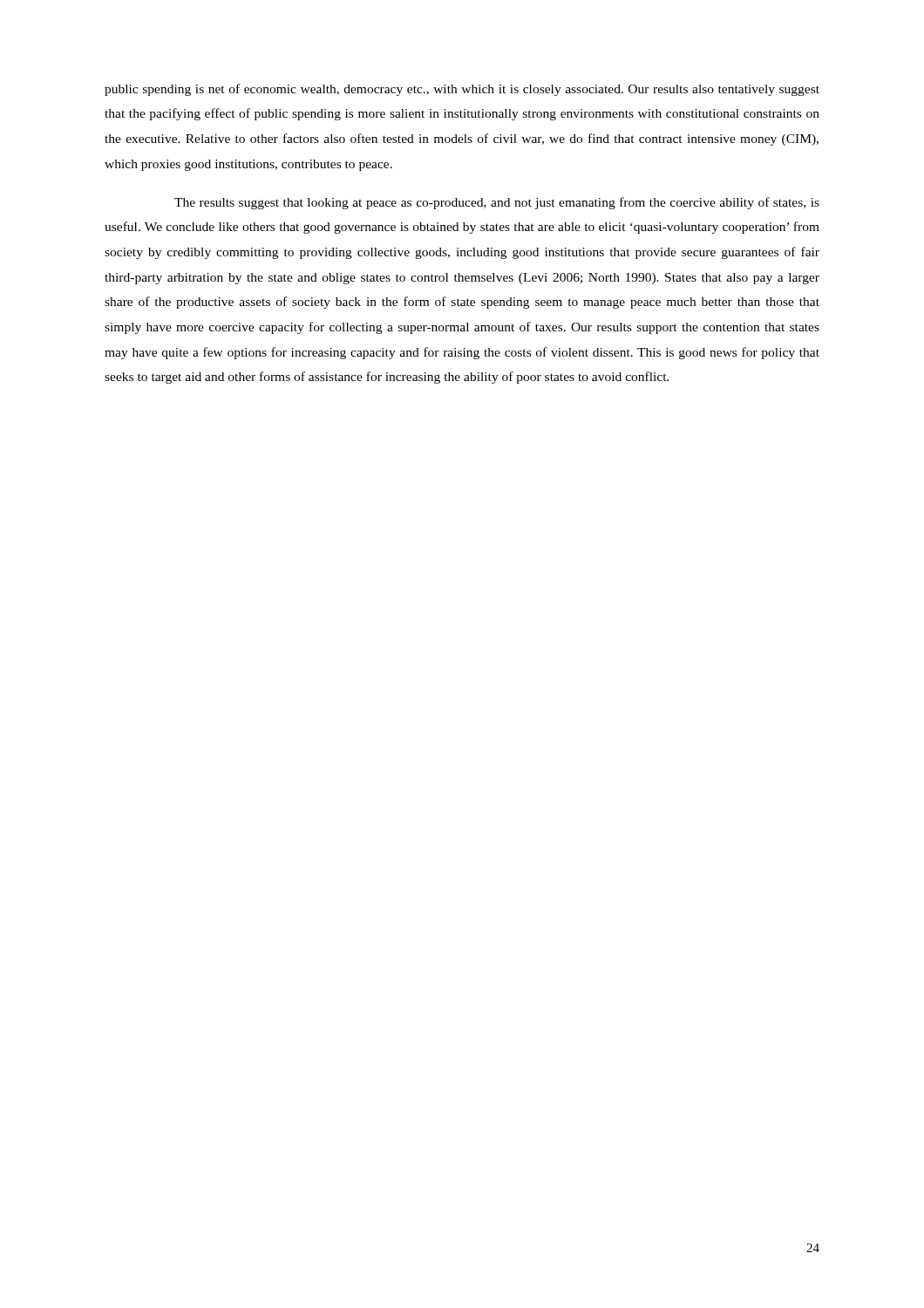
Task: Select the element starting "public spending is net of economic wealth, democracy"
Action: click(x=462, y=126)
